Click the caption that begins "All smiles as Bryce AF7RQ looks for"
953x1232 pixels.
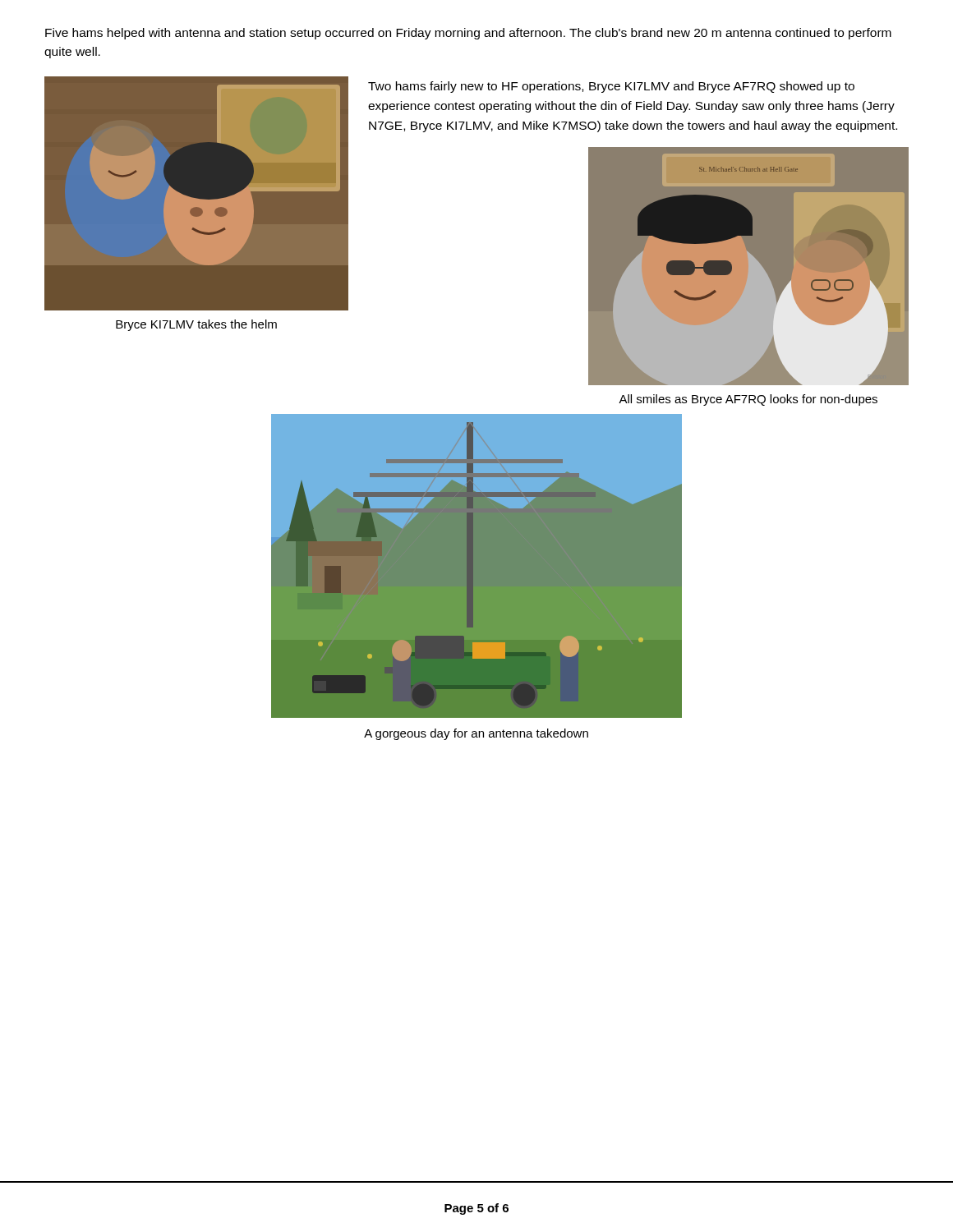[x=748, y=398]
